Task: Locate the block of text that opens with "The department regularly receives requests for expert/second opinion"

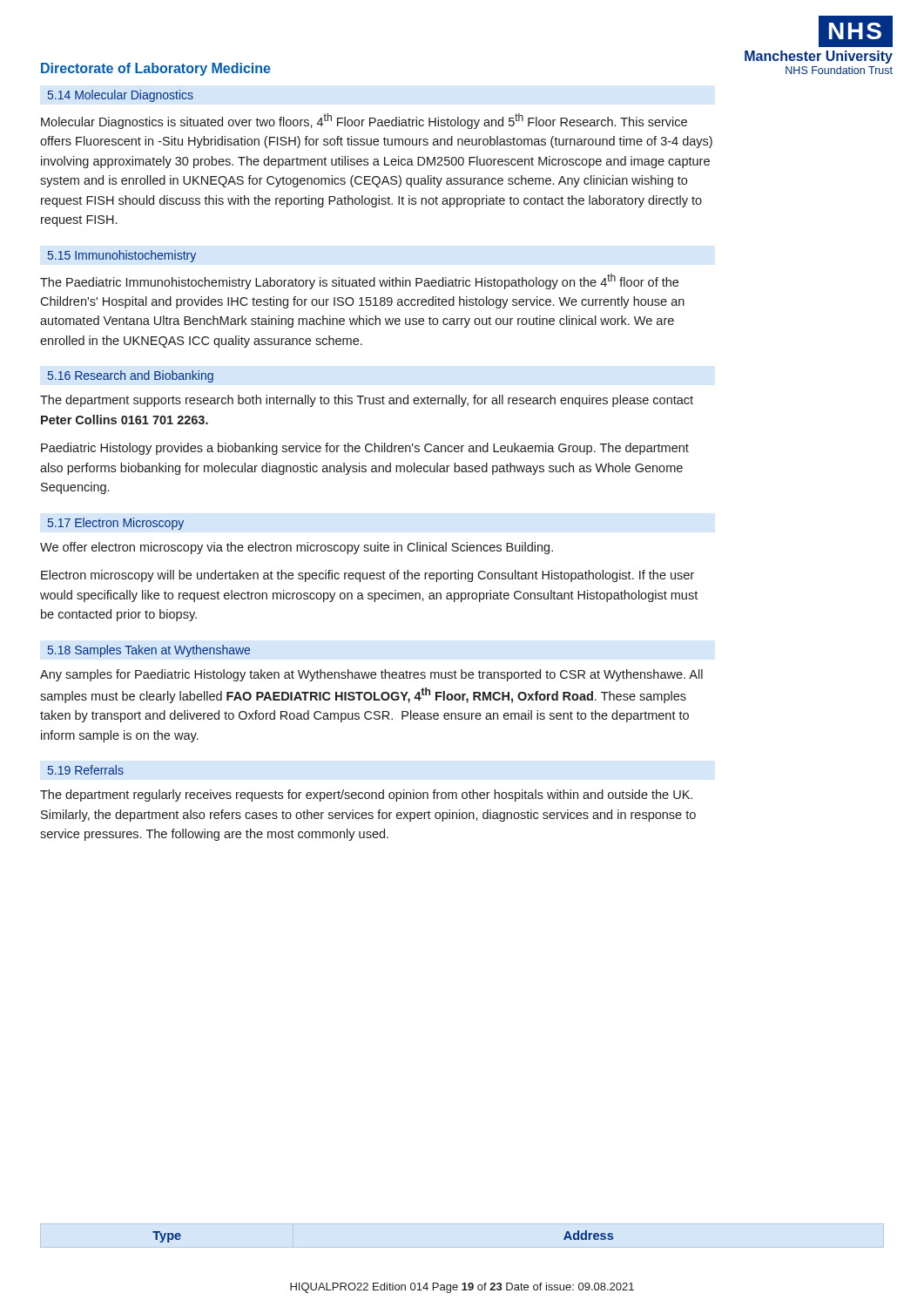Action: pyautogui.click(x=368, y=814)
